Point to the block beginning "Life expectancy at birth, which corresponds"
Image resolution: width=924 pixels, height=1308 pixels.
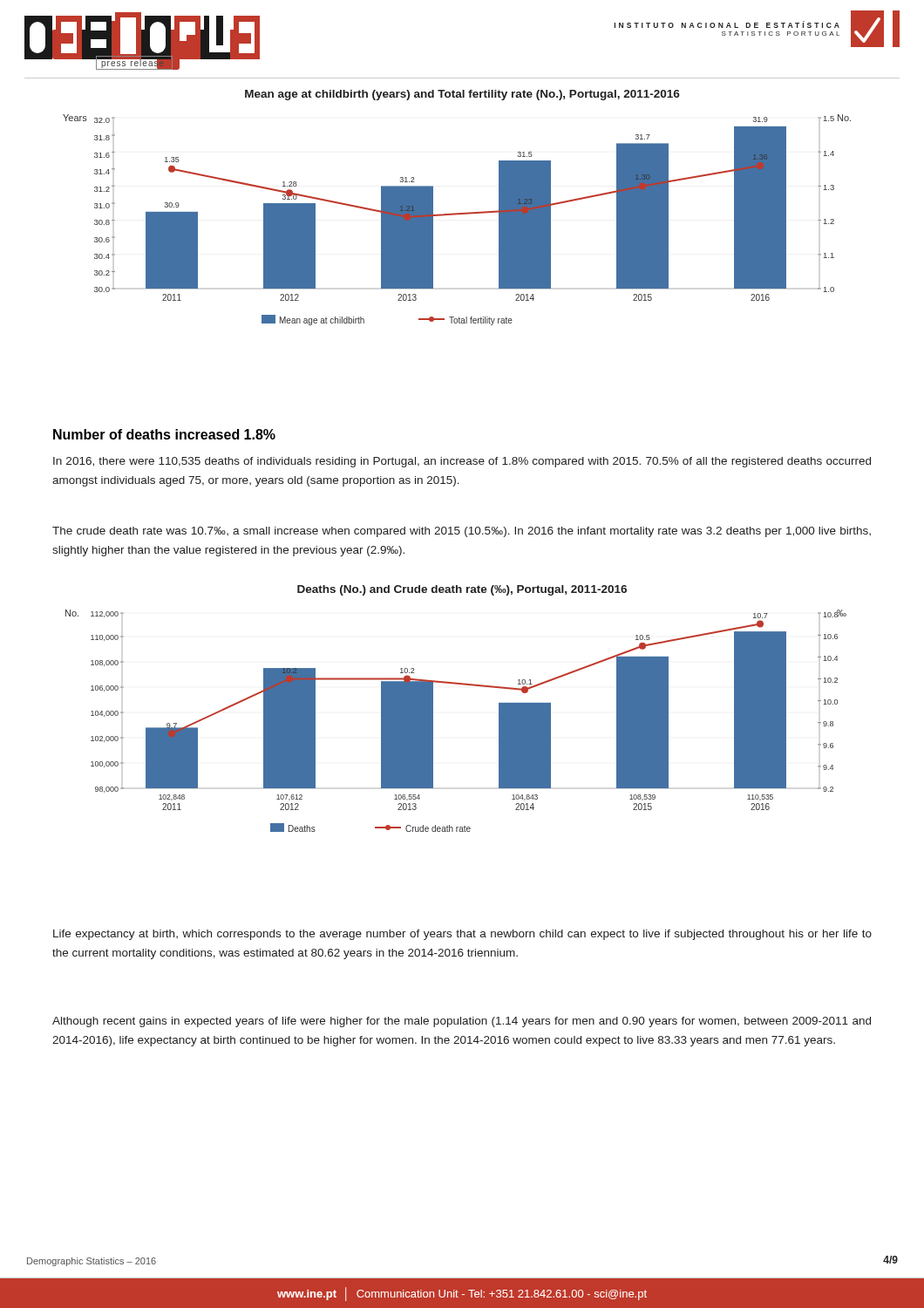(462, 943)
